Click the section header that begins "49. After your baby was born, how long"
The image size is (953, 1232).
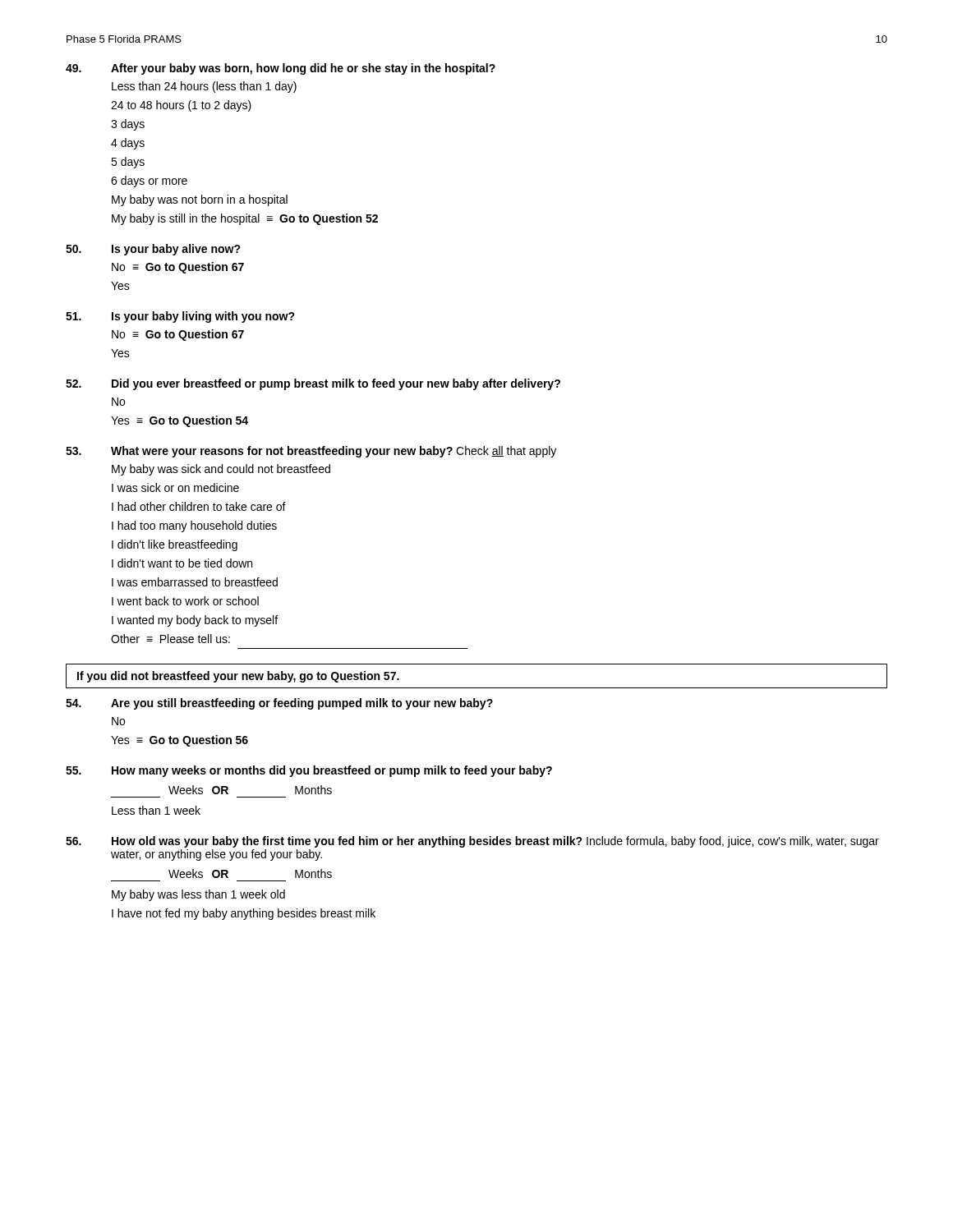click(476, 68)
